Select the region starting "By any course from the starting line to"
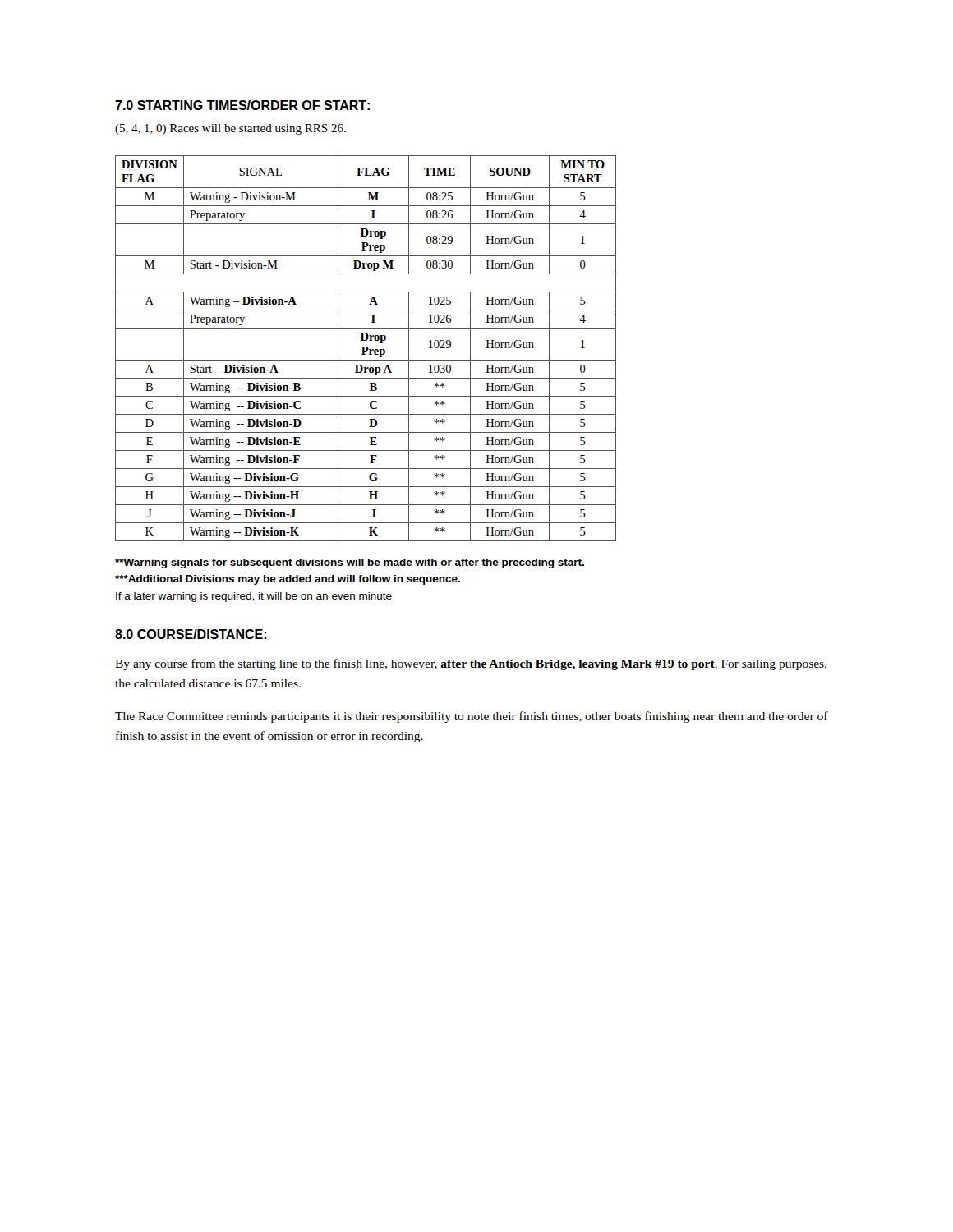This screenshot has height=1232, width=953. tap(471, 673)
